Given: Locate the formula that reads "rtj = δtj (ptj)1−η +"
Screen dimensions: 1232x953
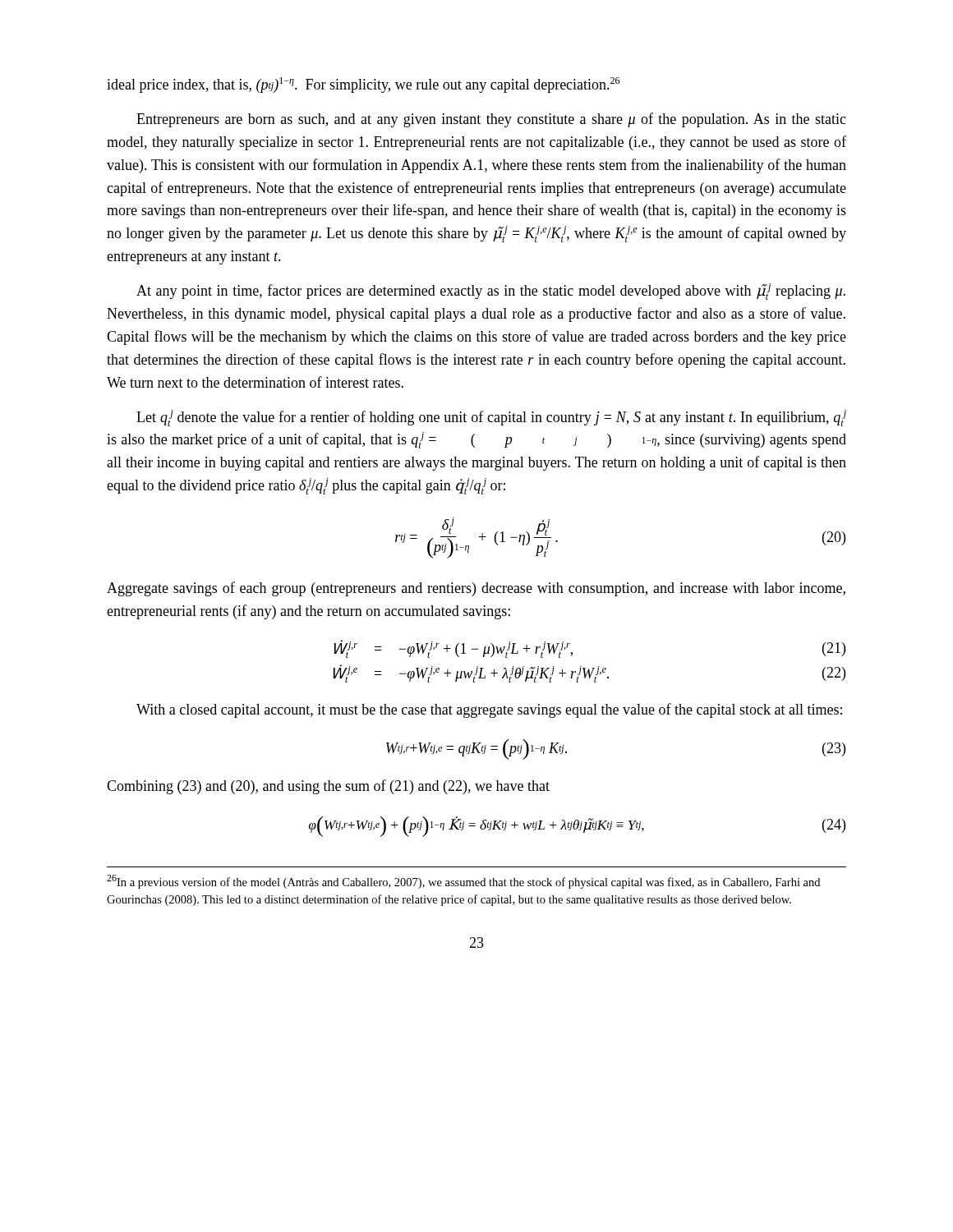Looking at the screenshot, I should coord(476,538).
